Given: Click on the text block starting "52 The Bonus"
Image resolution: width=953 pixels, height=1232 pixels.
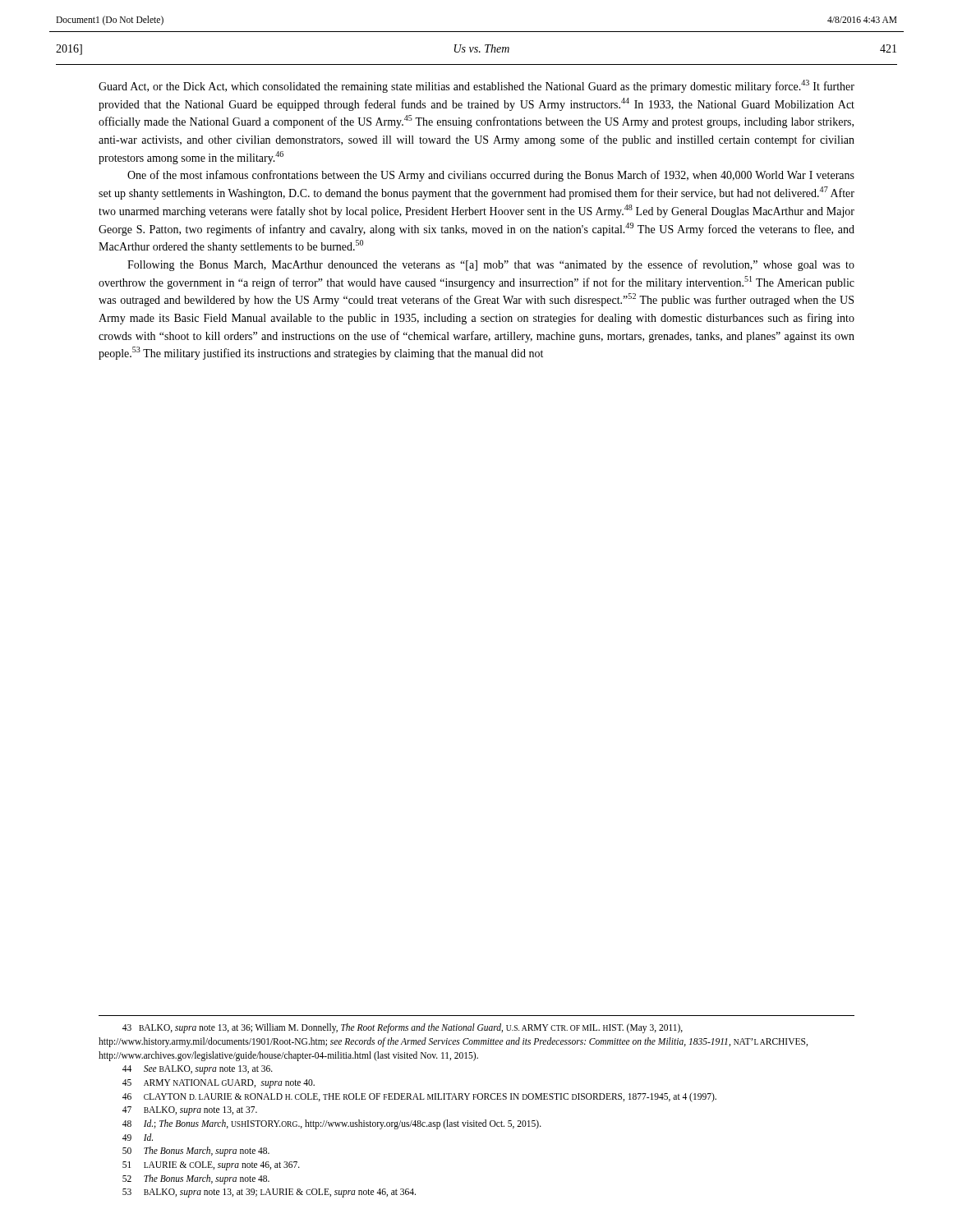Looking at the screenshot, I should coord(196,1178).
